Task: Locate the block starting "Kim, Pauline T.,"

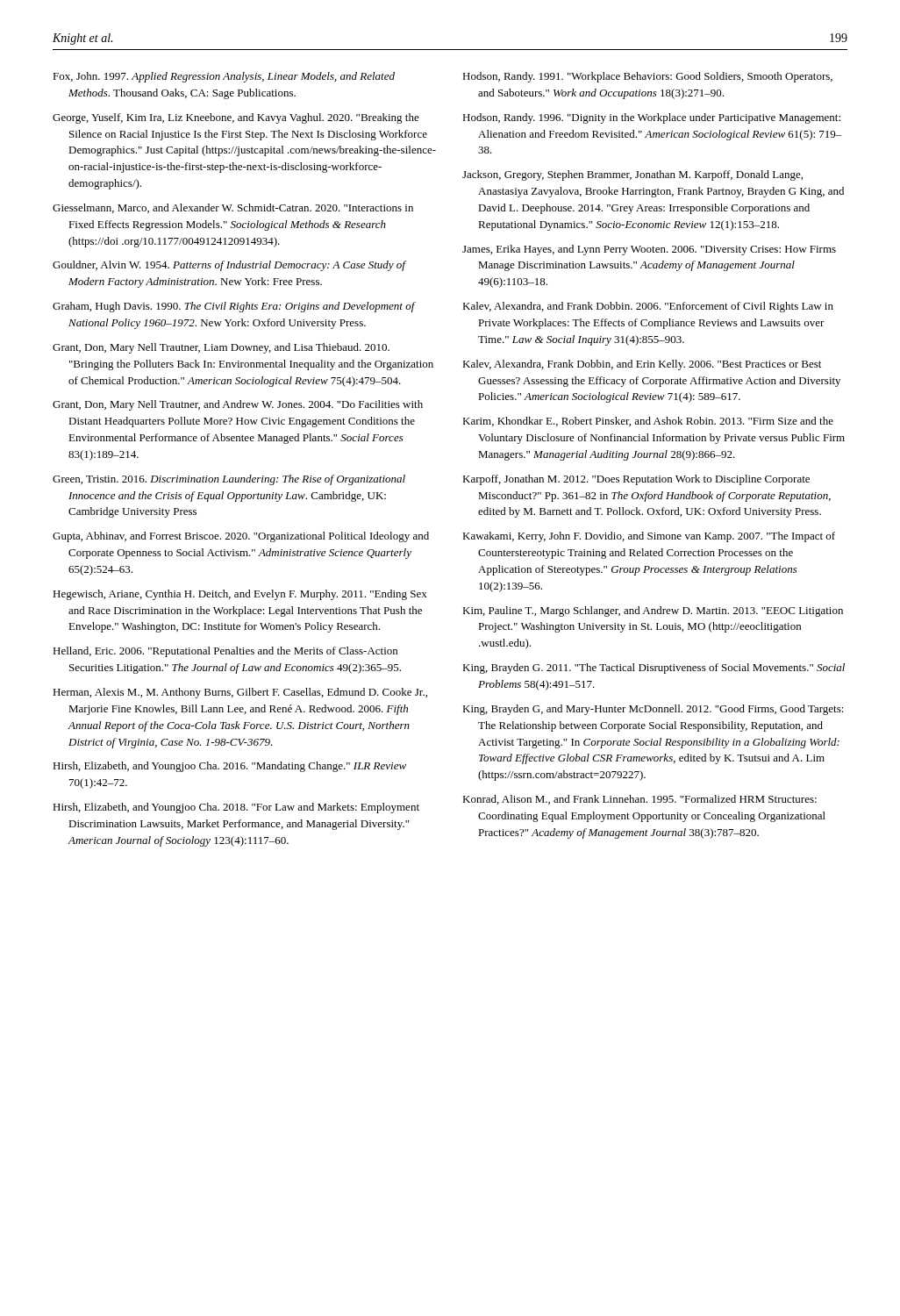Action: point(653,626)
